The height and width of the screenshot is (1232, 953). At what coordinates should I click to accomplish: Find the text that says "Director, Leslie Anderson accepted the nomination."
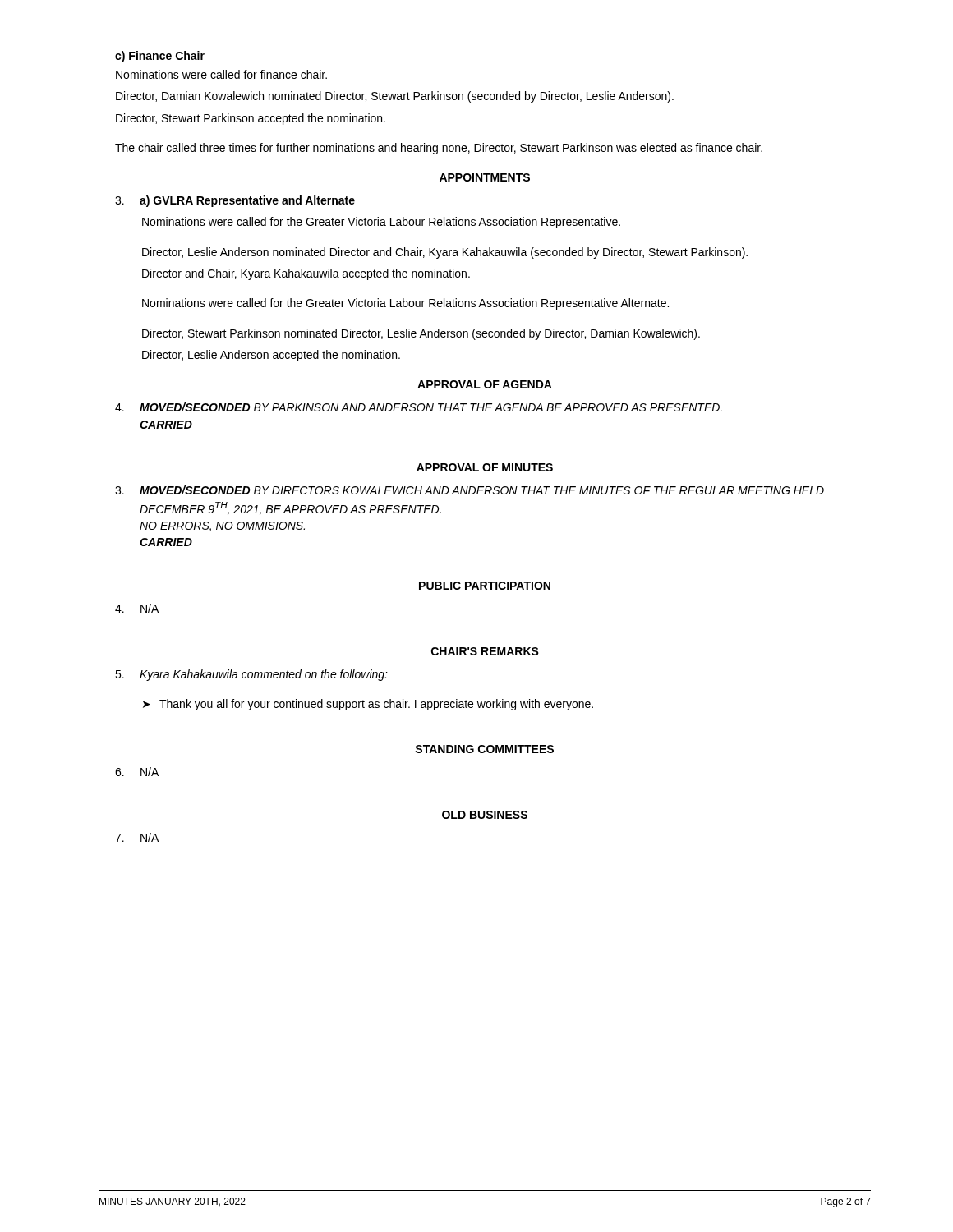[x=271, y=355]
